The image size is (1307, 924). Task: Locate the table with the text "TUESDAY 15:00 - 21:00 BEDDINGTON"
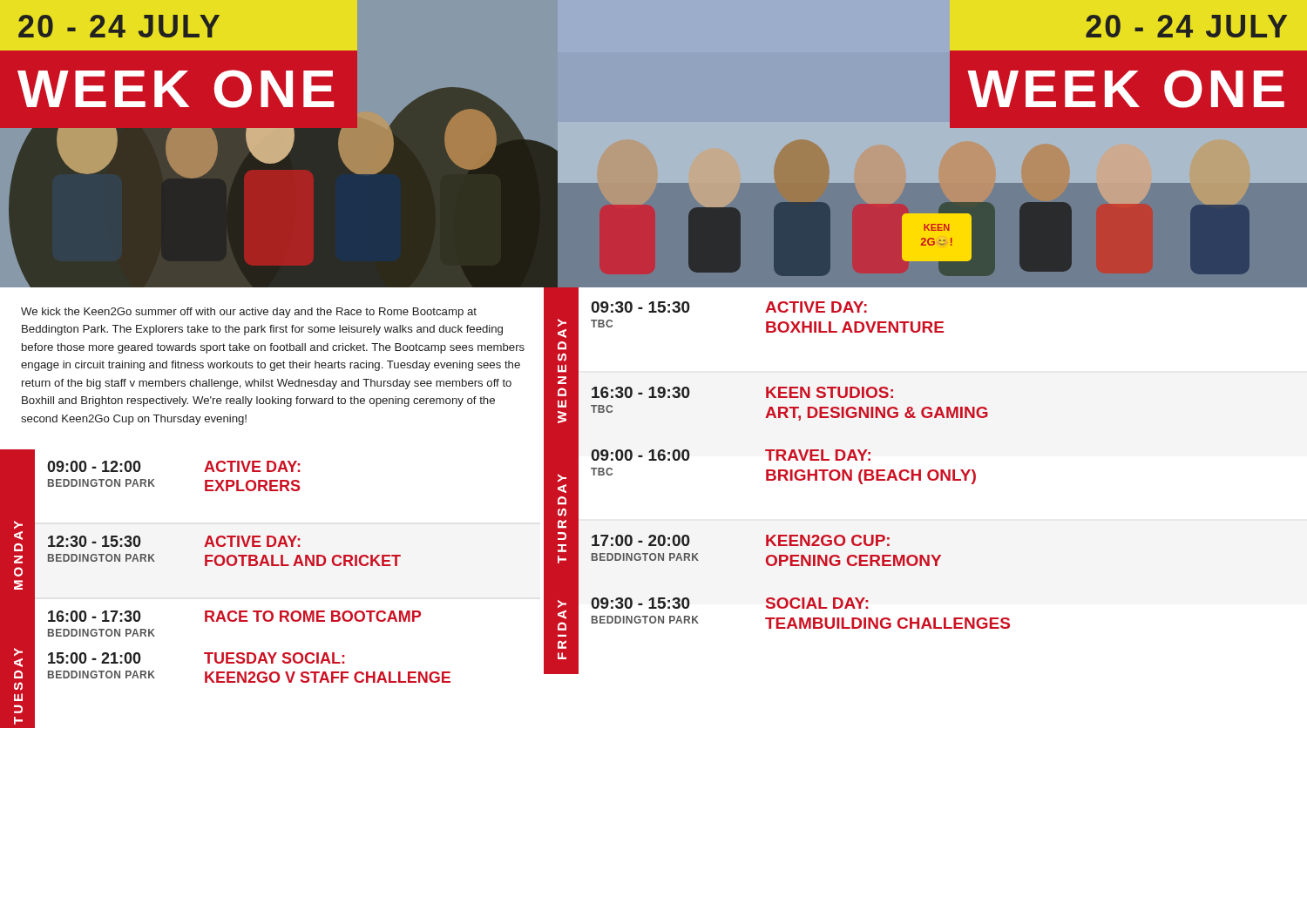click(270, 676)
